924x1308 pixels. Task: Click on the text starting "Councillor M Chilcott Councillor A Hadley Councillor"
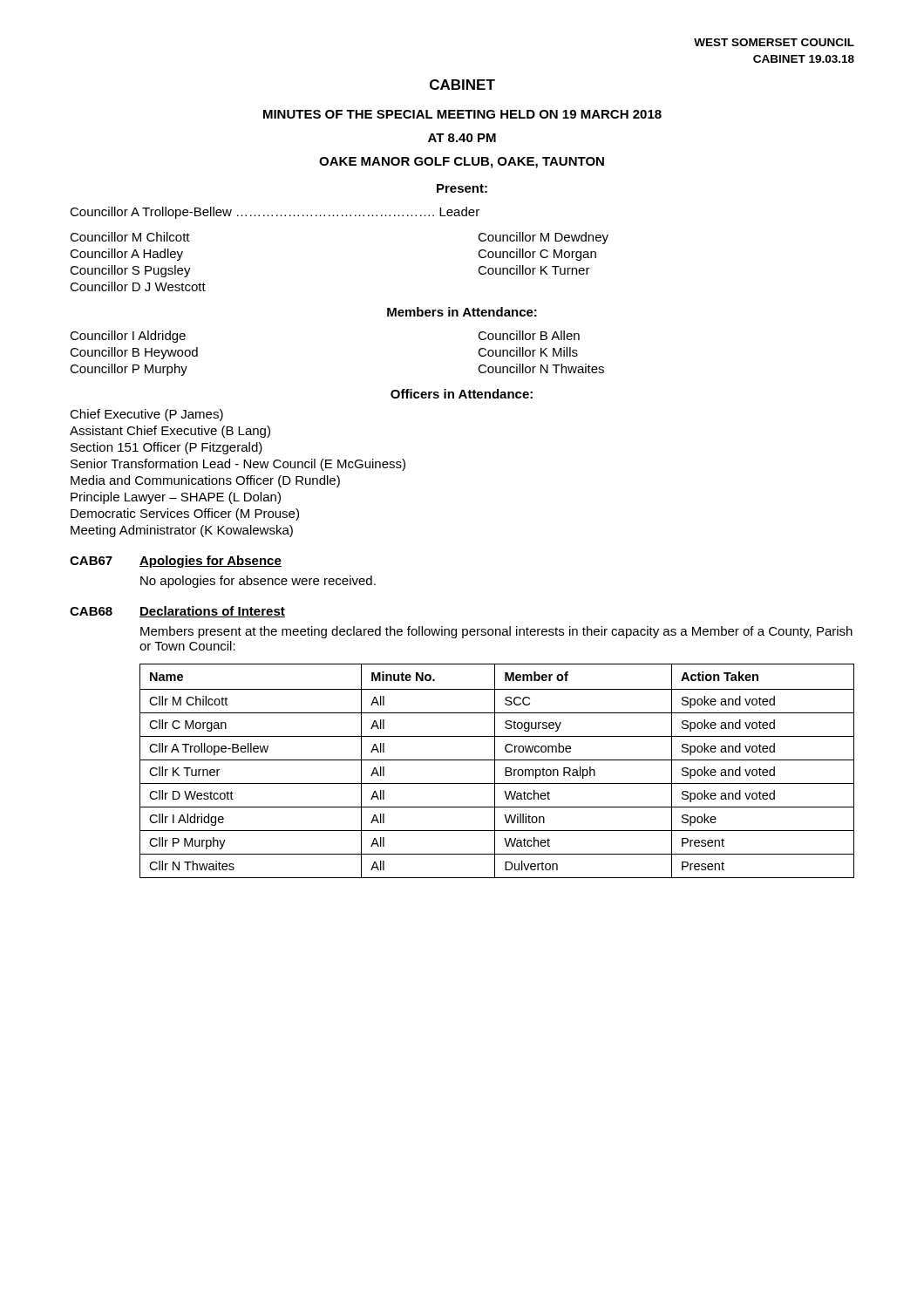coord(125,238)
